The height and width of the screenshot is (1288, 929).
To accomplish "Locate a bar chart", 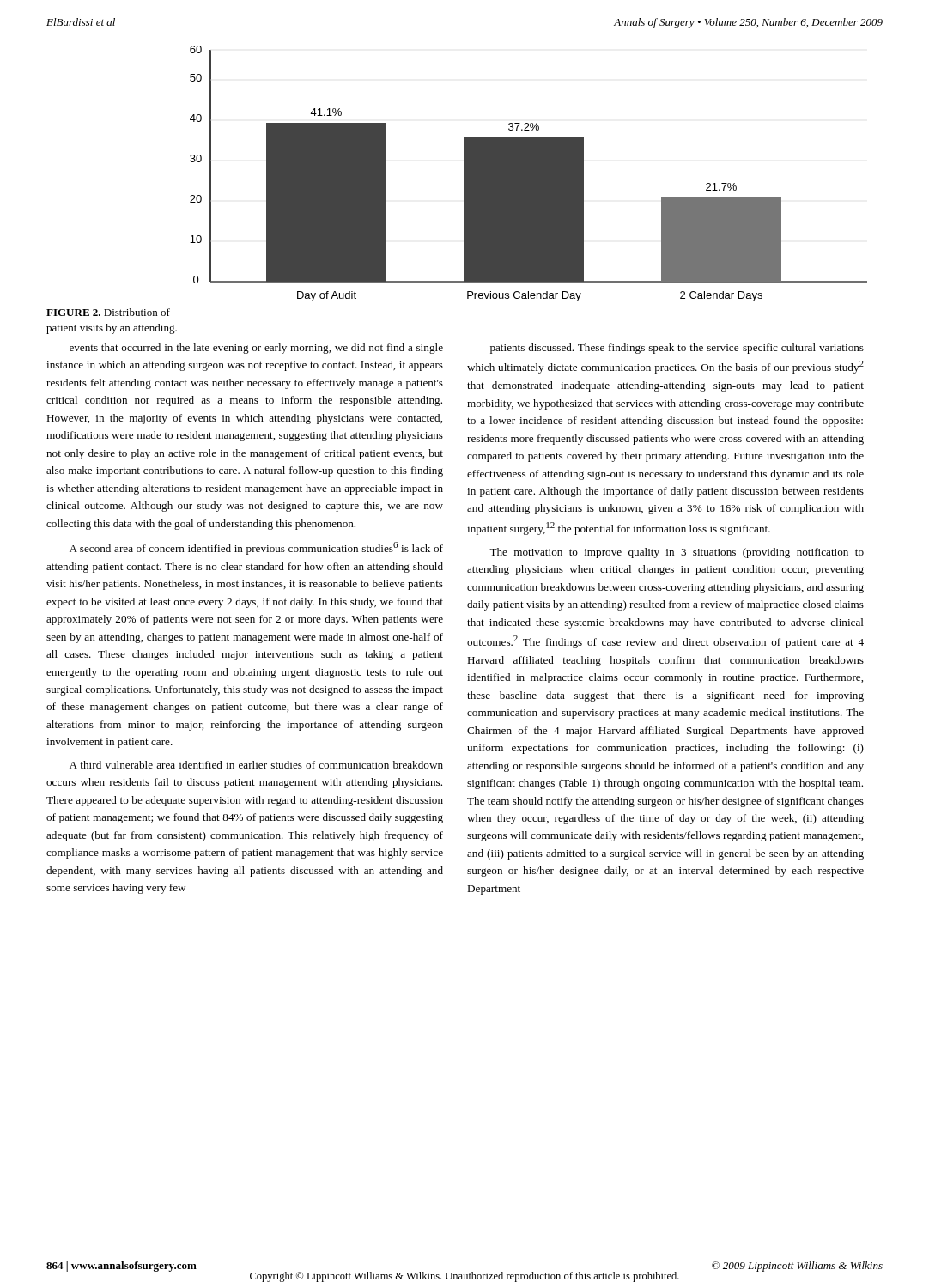I will coord(527,180).
